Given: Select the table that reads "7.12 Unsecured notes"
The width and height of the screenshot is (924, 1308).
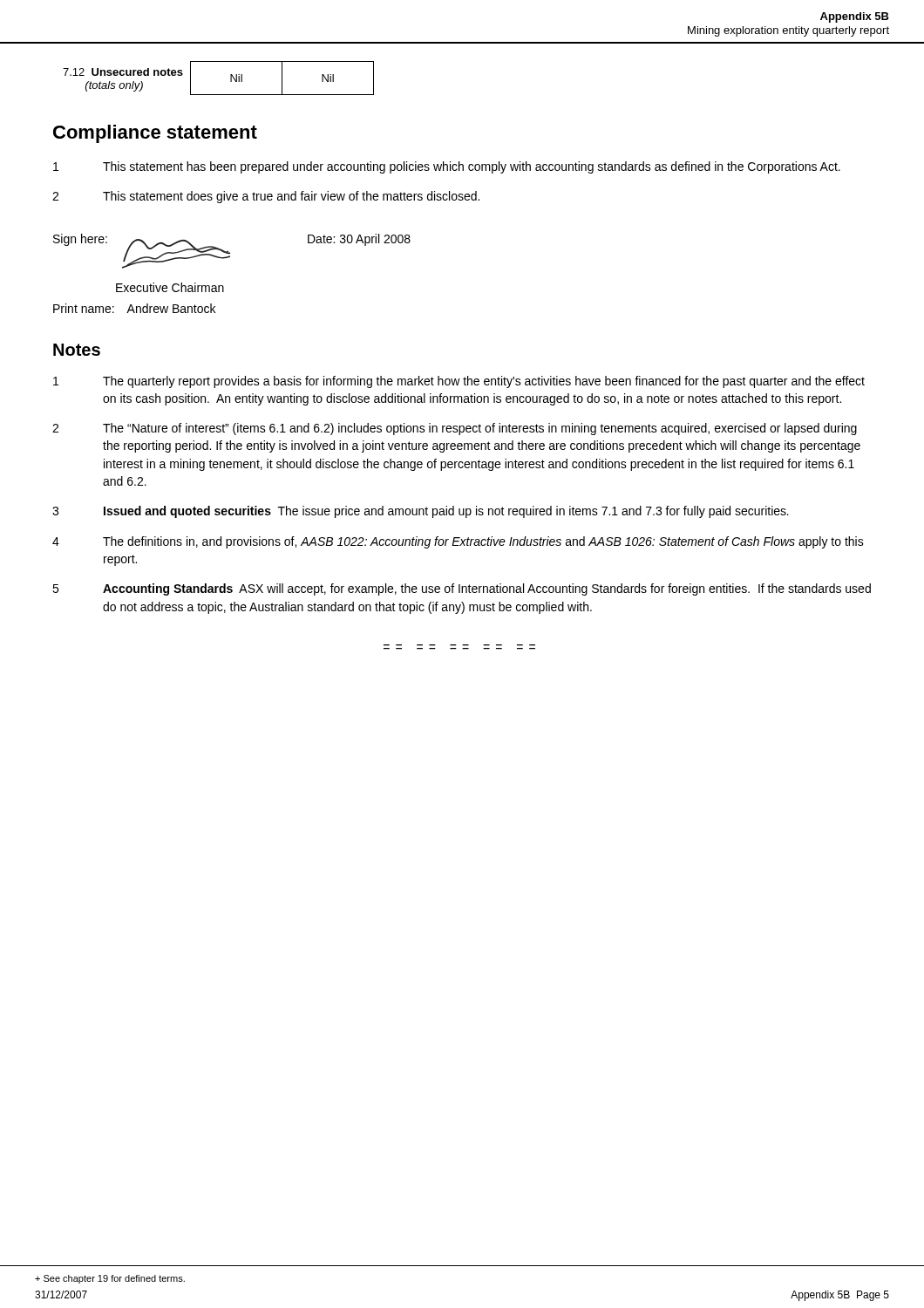Looking at the screenshot, I should coord(462,78).
